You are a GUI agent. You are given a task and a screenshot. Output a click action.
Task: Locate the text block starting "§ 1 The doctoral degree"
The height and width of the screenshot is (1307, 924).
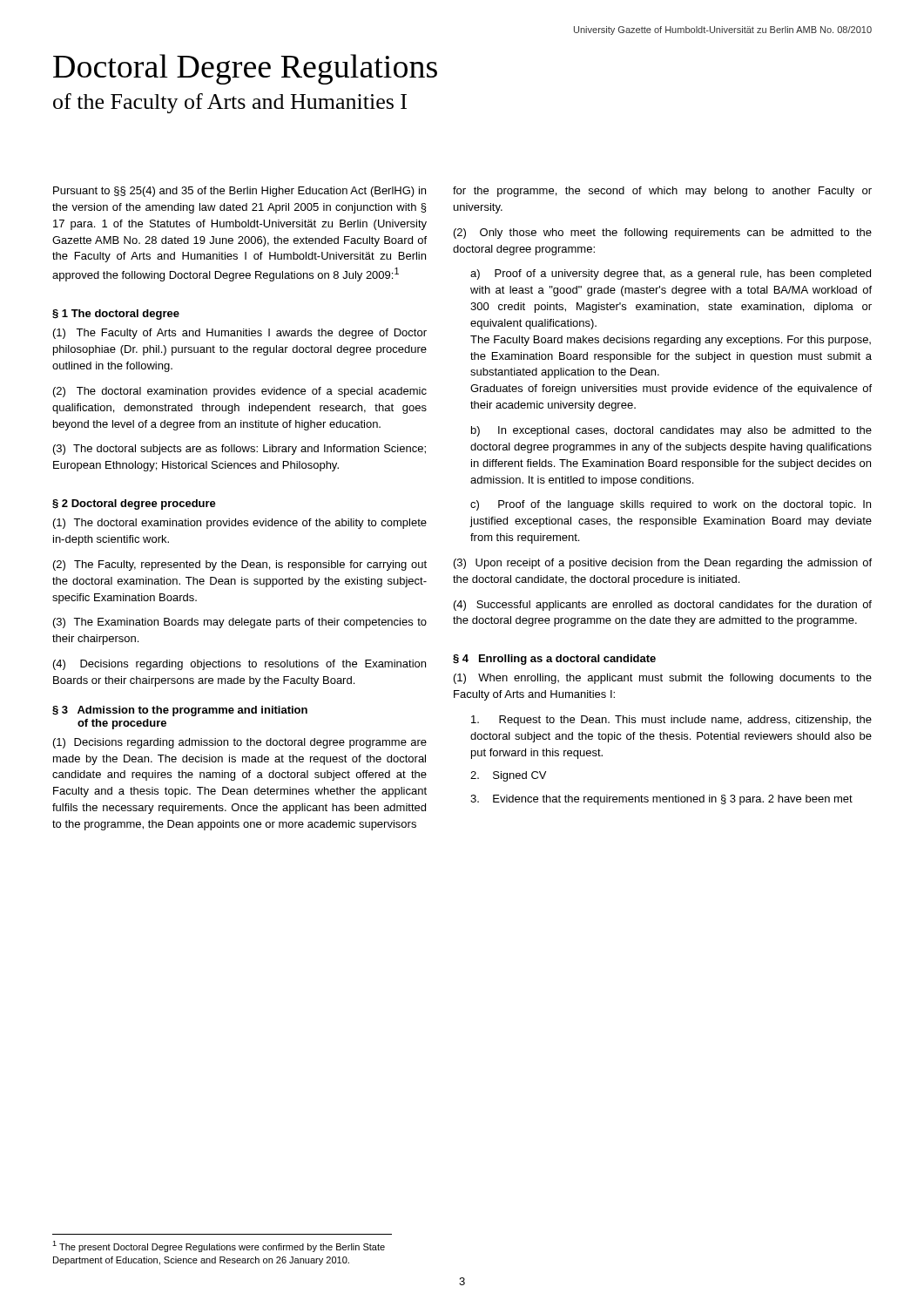coord(116,314)
